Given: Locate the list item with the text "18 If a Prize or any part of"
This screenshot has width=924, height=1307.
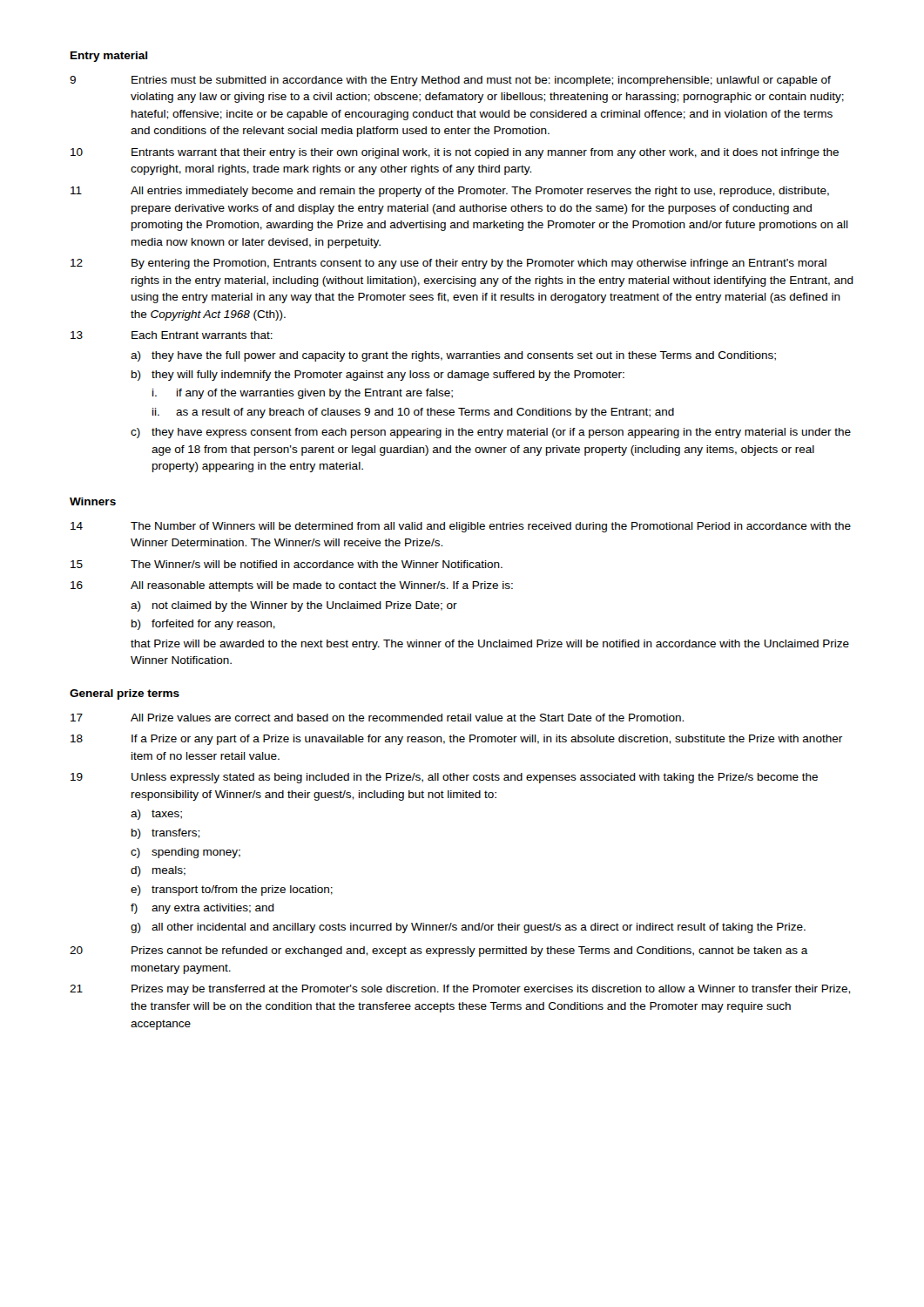Looking at the screenshot, I should tap(462, 747).
